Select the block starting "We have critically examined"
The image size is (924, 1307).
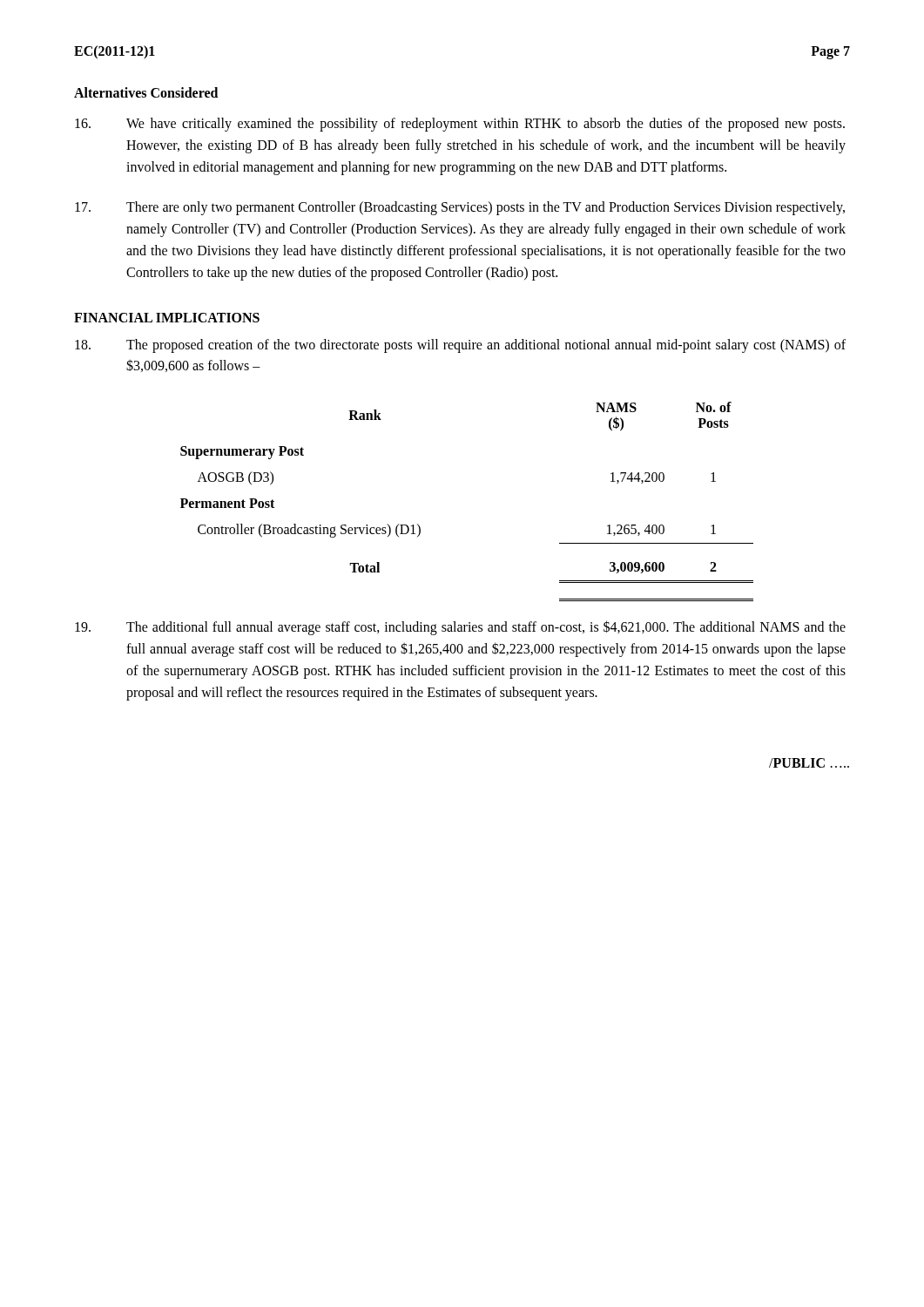pyautogui.click(x=460, y=146)
